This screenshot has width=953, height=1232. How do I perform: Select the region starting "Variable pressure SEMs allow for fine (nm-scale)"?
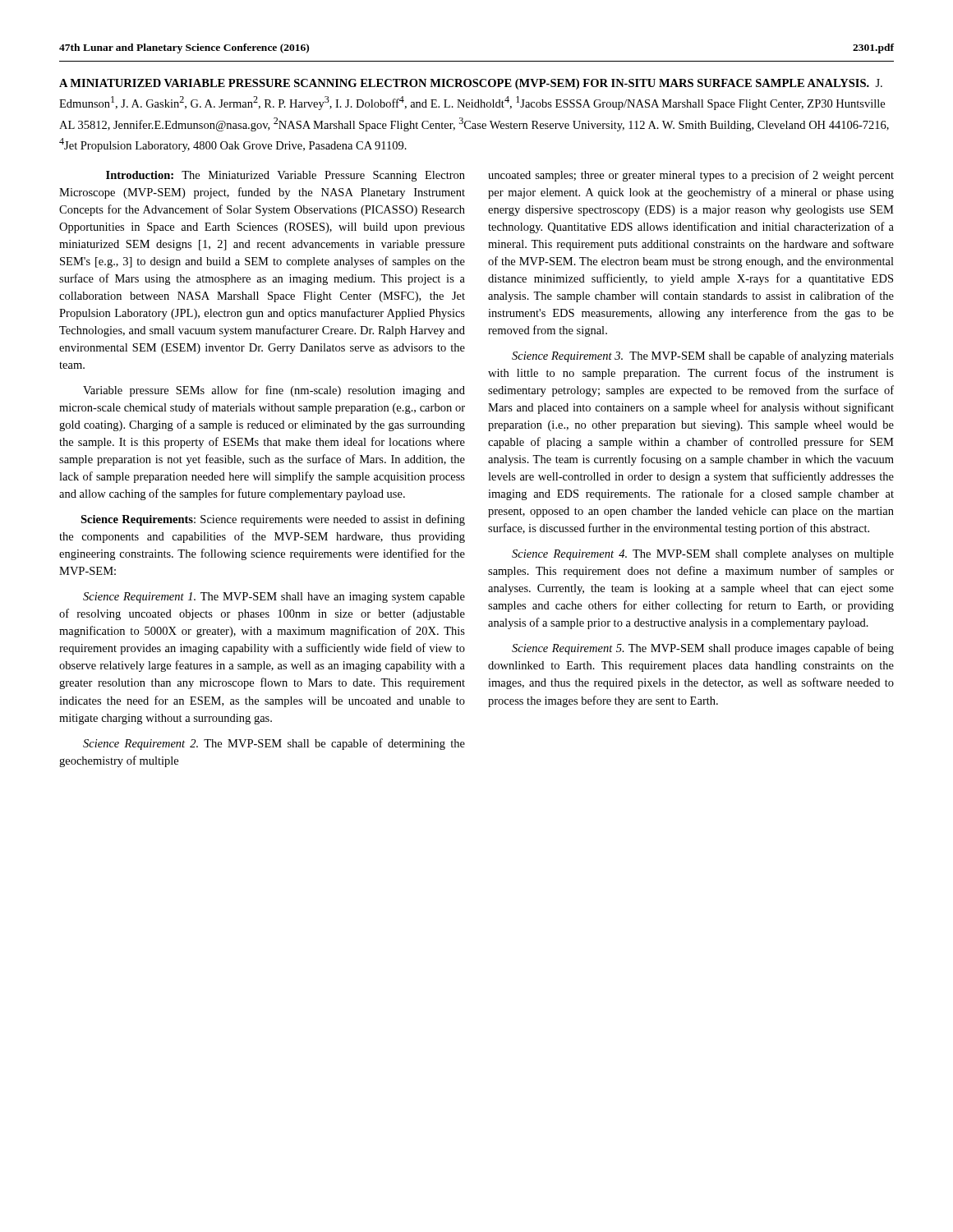coord(262,442)
